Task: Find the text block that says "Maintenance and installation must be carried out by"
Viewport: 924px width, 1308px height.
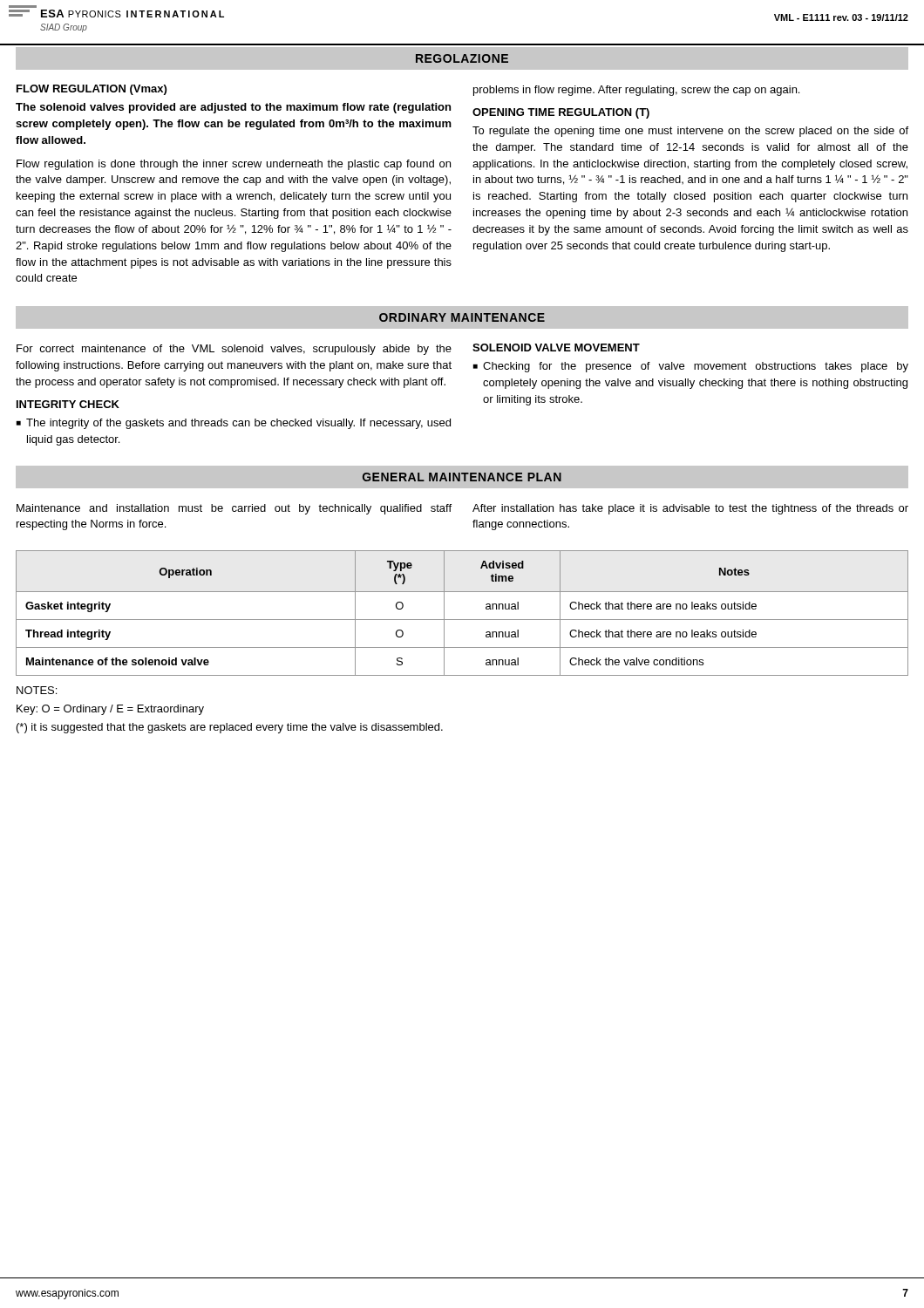Action: click(x=234, y=517)
